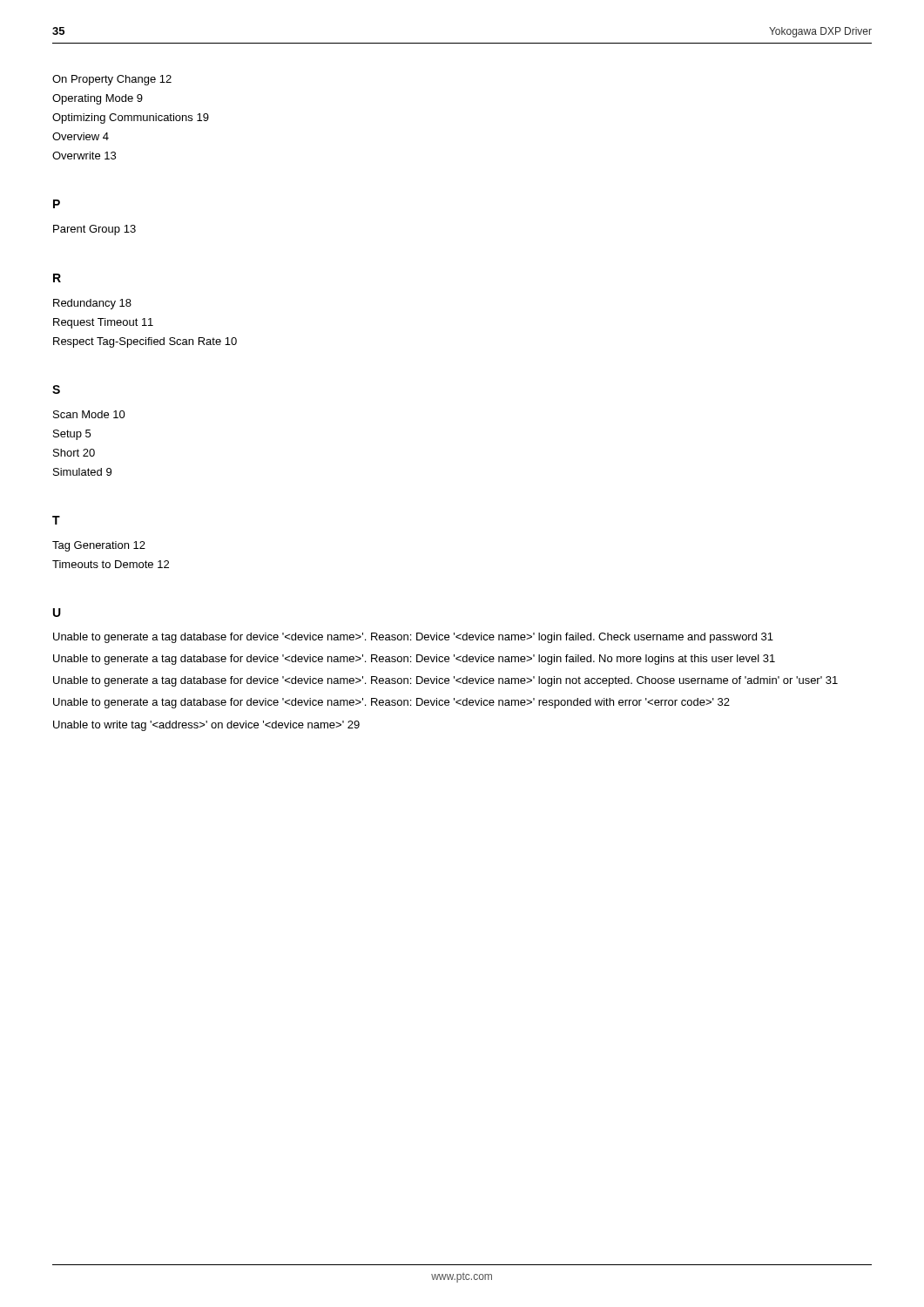Find the text block starting "Simulated 9"
Screen dimensions: 1307x924
(82, 472)
